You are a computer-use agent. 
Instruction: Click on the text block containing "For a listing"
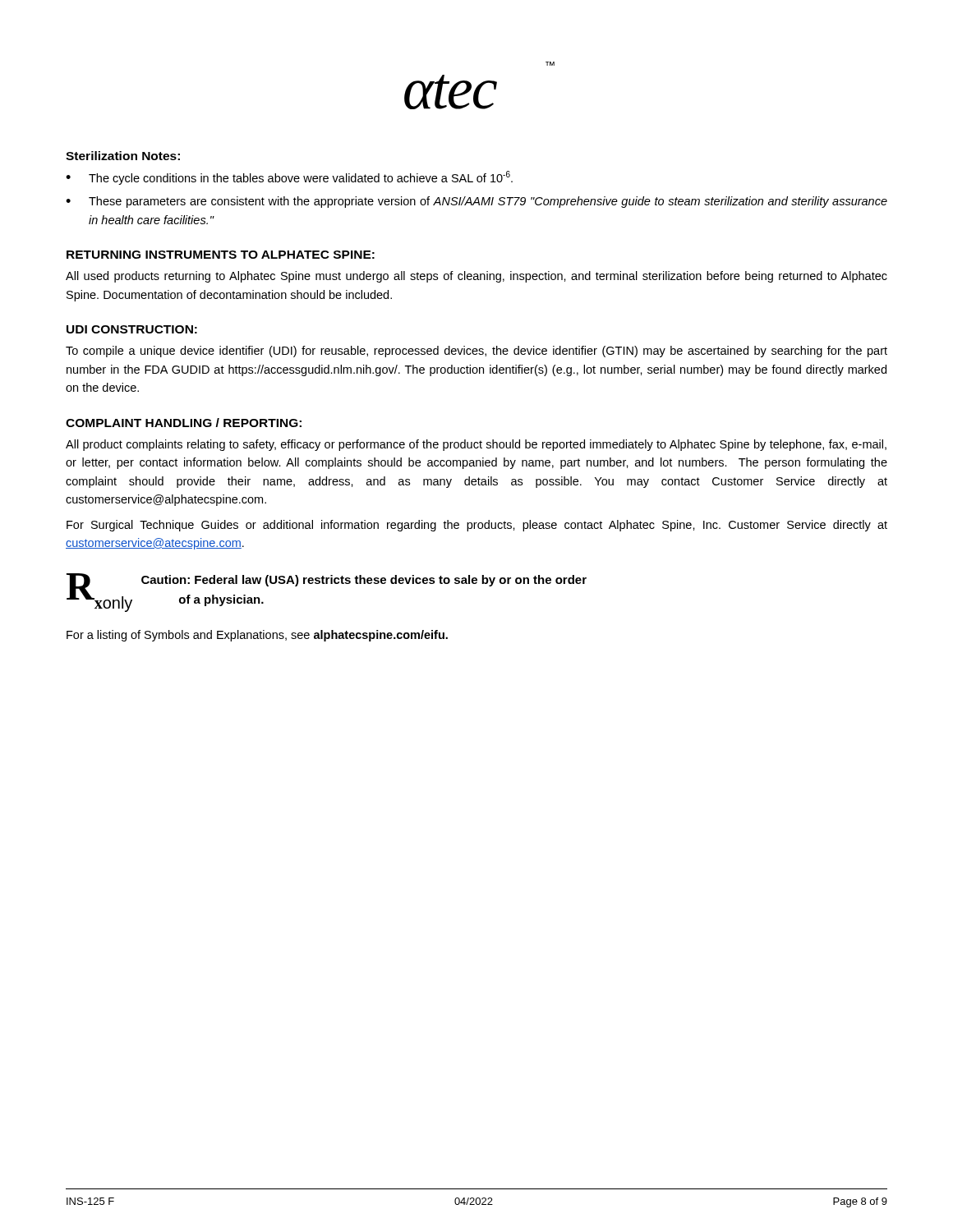tap(257, 635)
